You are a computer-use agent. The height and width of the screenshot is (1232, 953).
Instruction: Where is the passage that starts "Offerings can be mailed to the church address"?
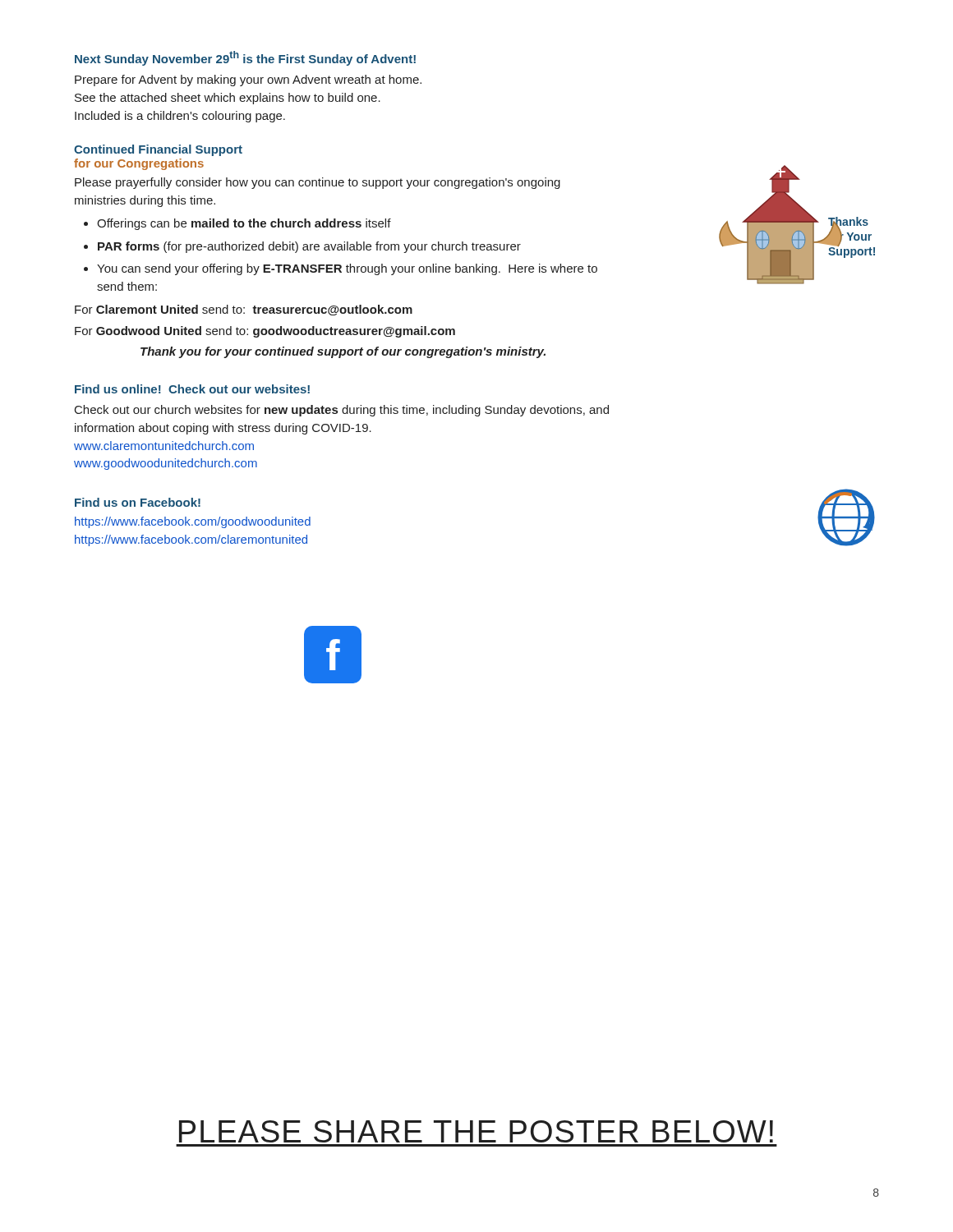[244, 223]
